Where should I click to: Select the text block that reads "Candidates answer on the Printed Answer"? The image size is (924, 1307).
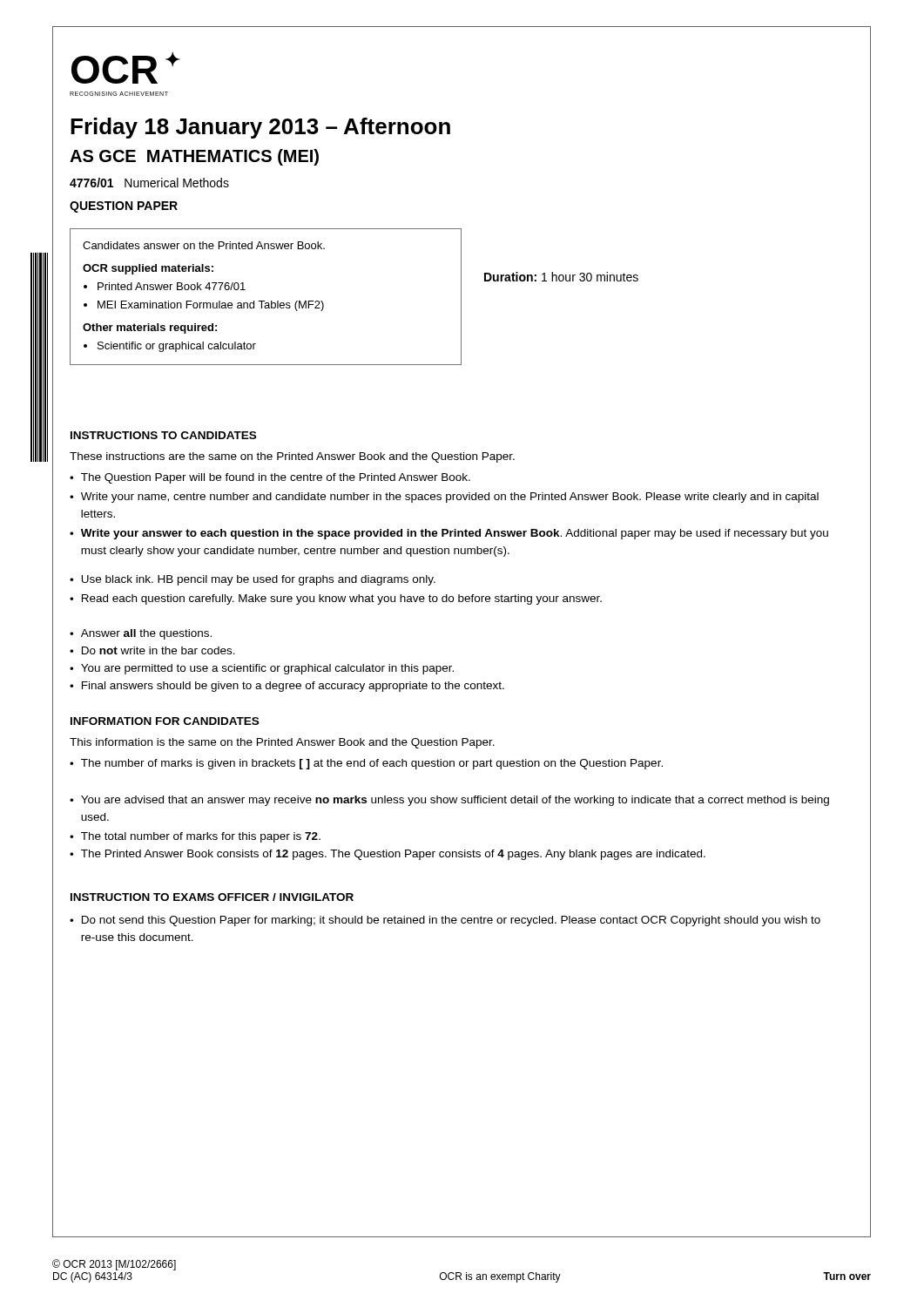pos(266,296)
